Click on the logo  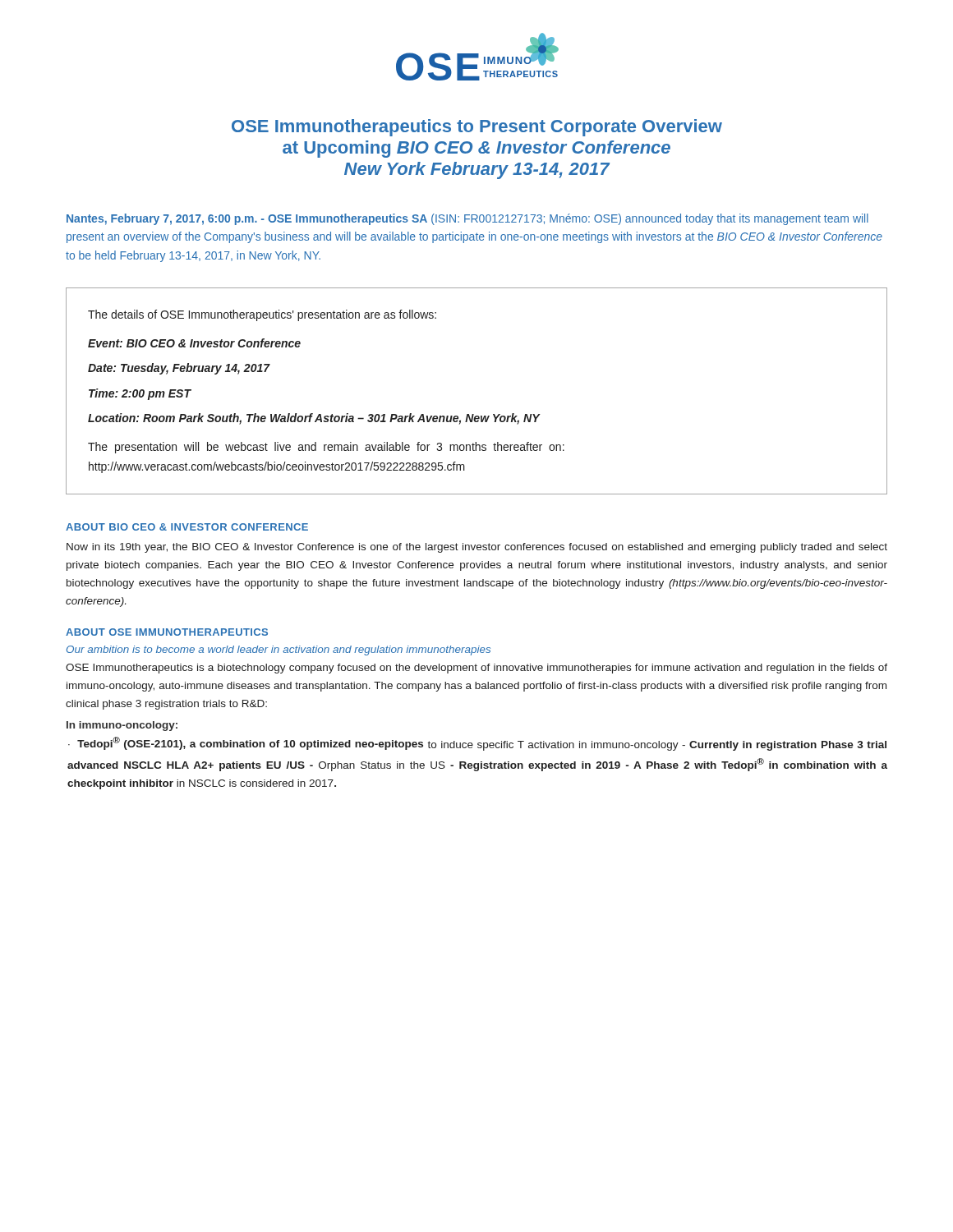click(x=476, y=67)
